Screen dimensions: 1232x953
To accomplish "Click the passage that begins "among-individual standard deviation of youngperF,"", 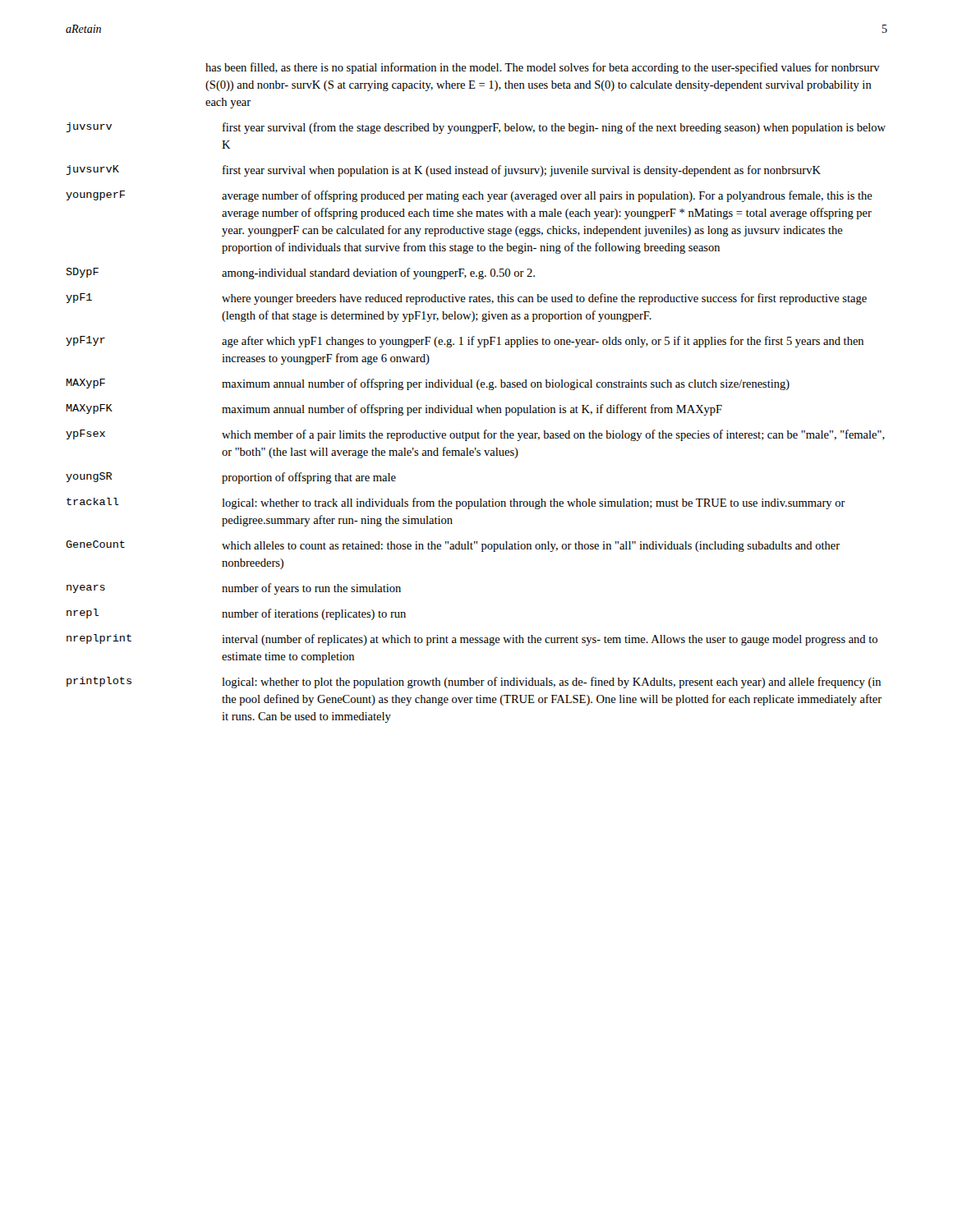I will coord(379,273).
